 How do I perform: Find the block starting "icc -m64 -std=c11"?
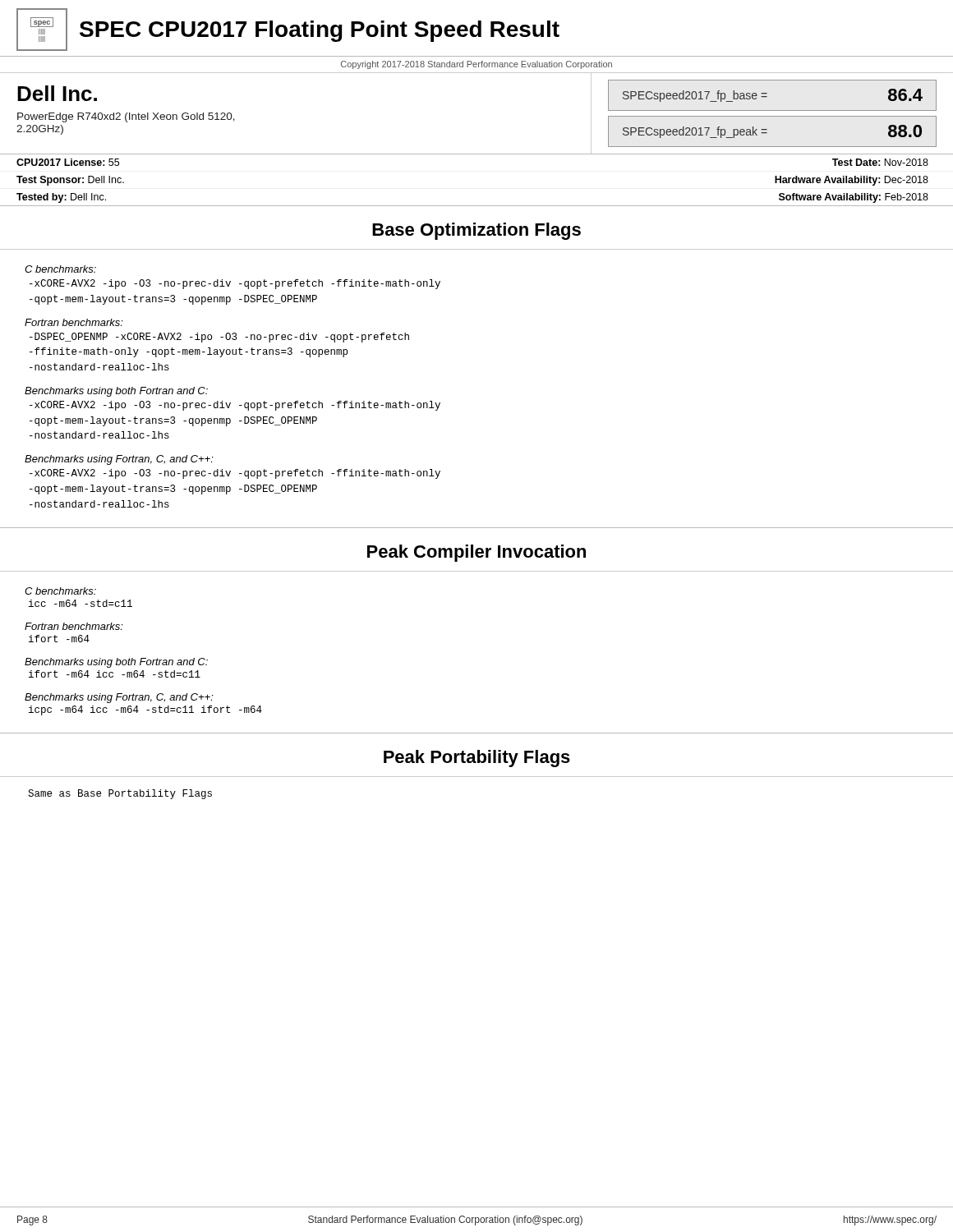80,605
